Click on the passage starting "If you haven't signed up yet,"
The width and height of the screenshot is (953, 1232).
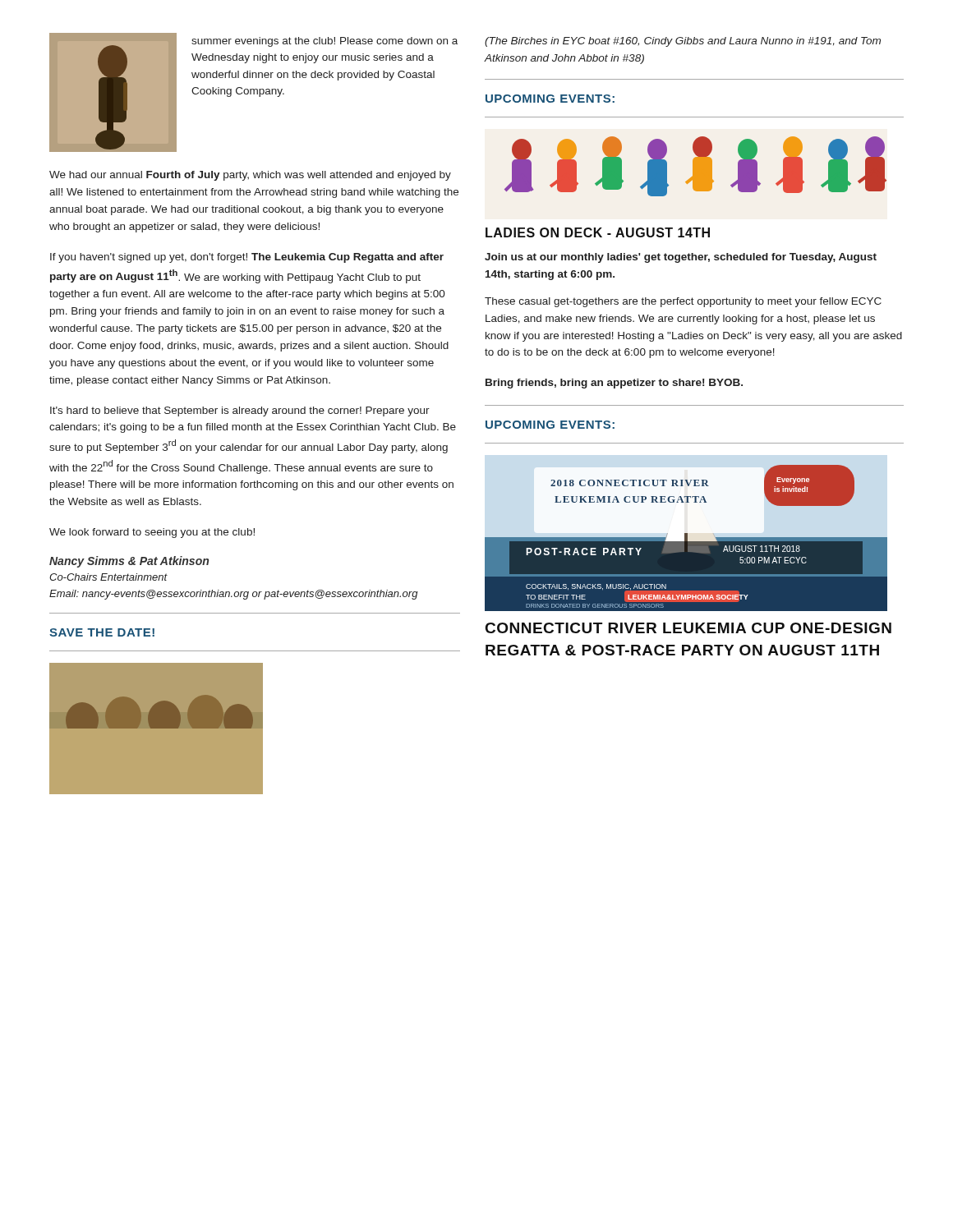pos(249,318)
